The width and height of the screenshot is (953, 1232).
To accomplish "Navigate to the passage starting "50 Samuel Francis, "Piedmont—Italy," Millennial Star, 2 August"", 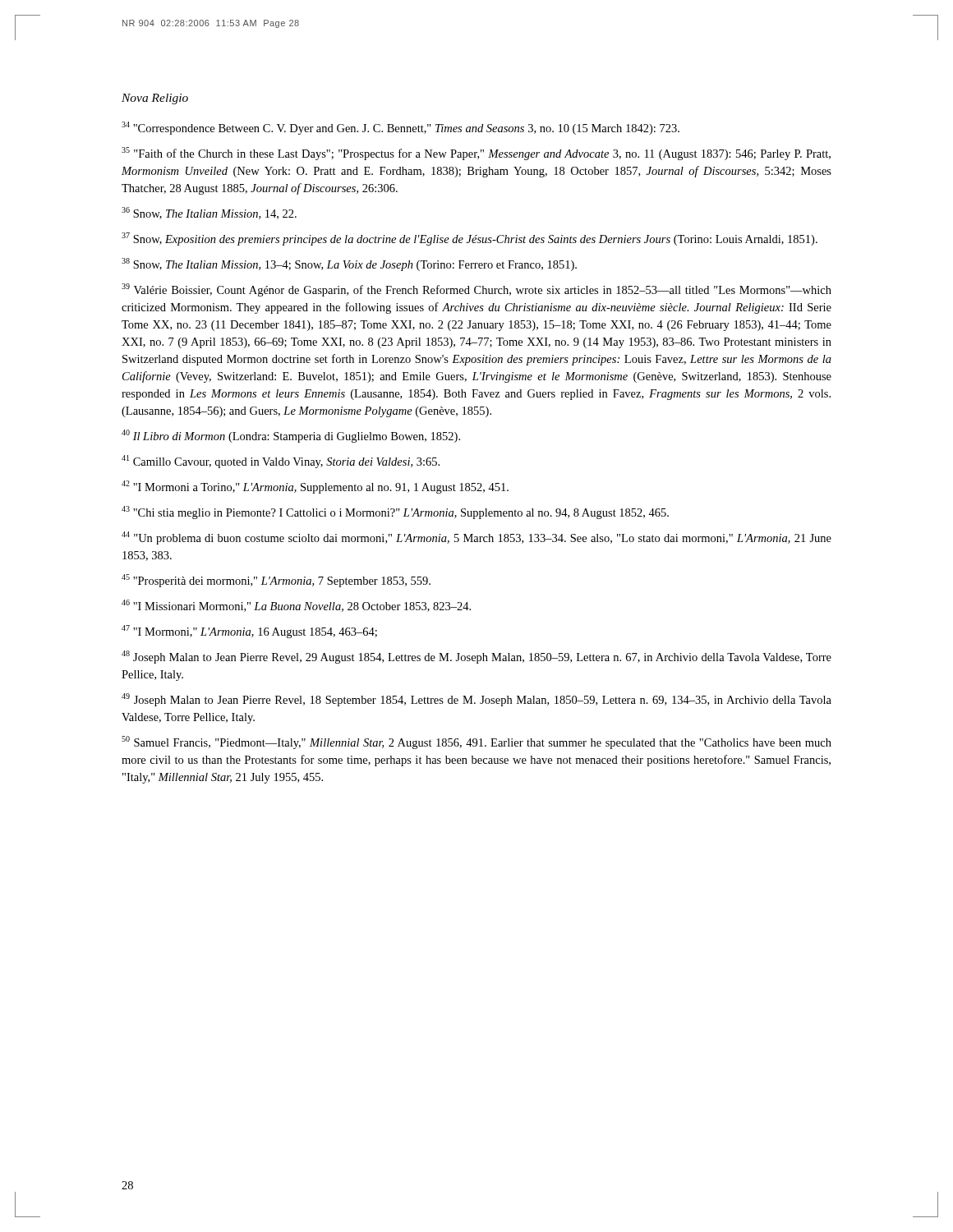I will coord(476,759).
